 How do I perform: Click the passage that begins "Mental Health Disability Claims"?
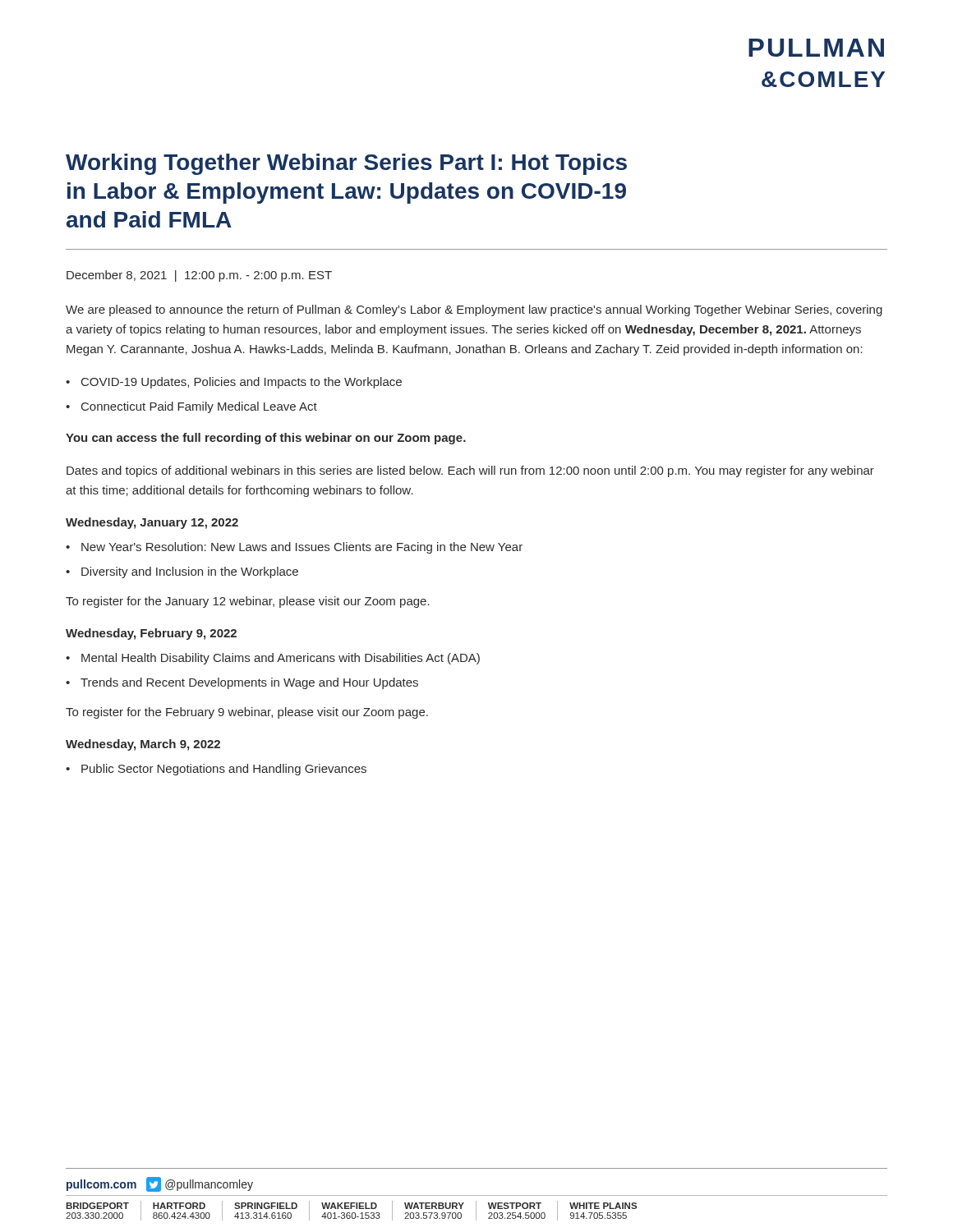281,657
